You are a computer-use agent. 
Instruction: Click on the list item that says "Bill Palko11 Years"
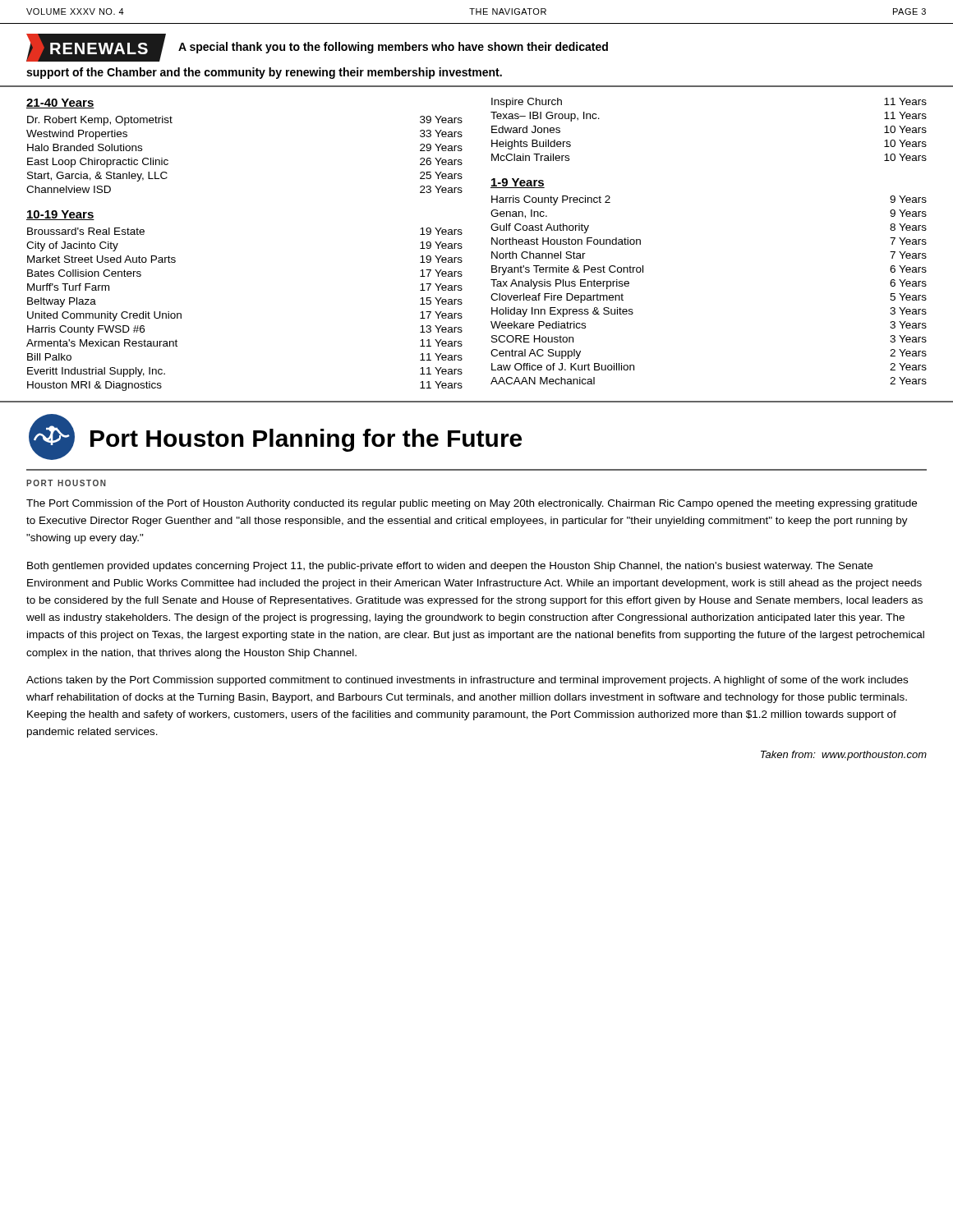[x=48, y=358]
